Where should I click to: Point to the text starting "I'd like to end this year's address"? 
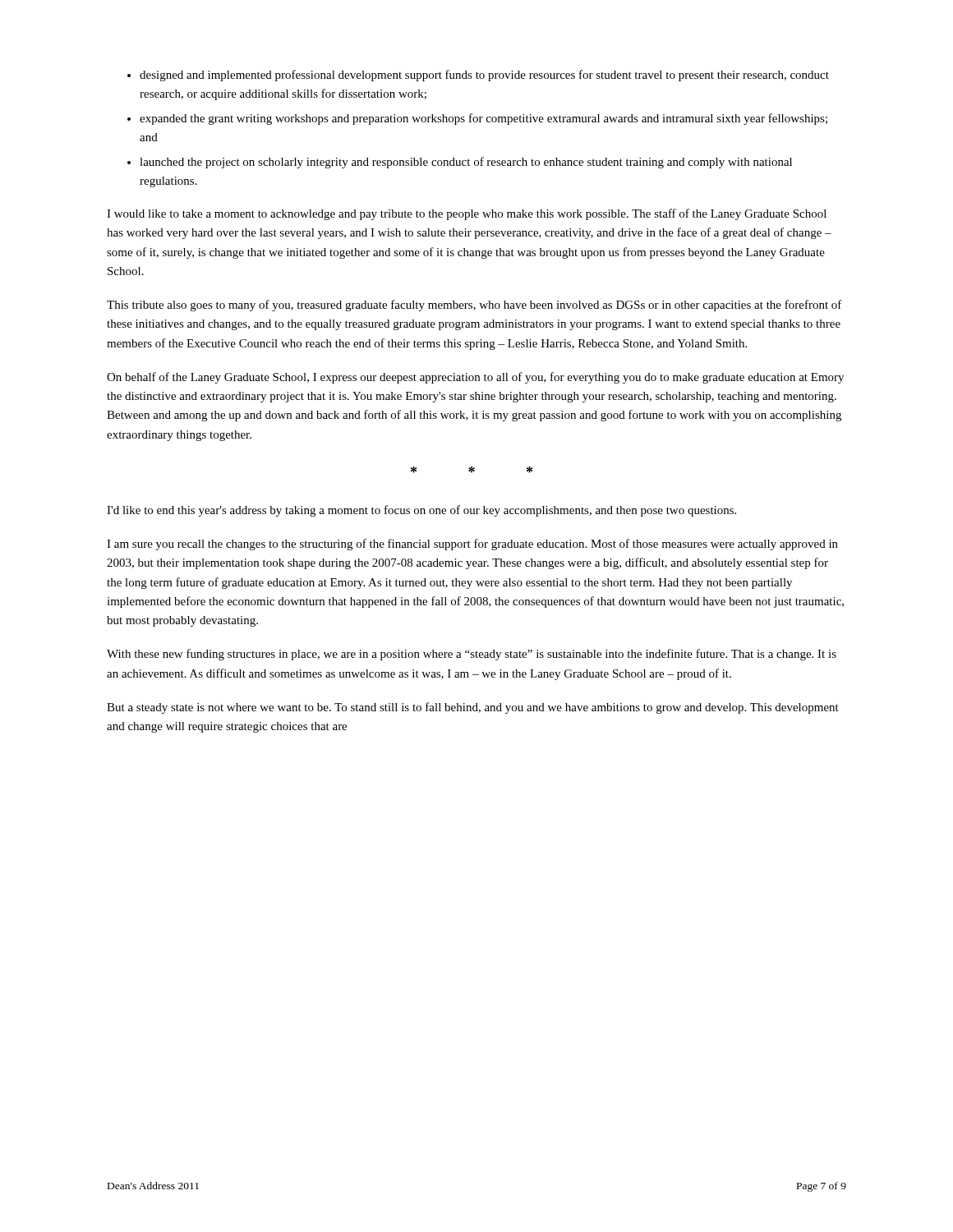422,510
